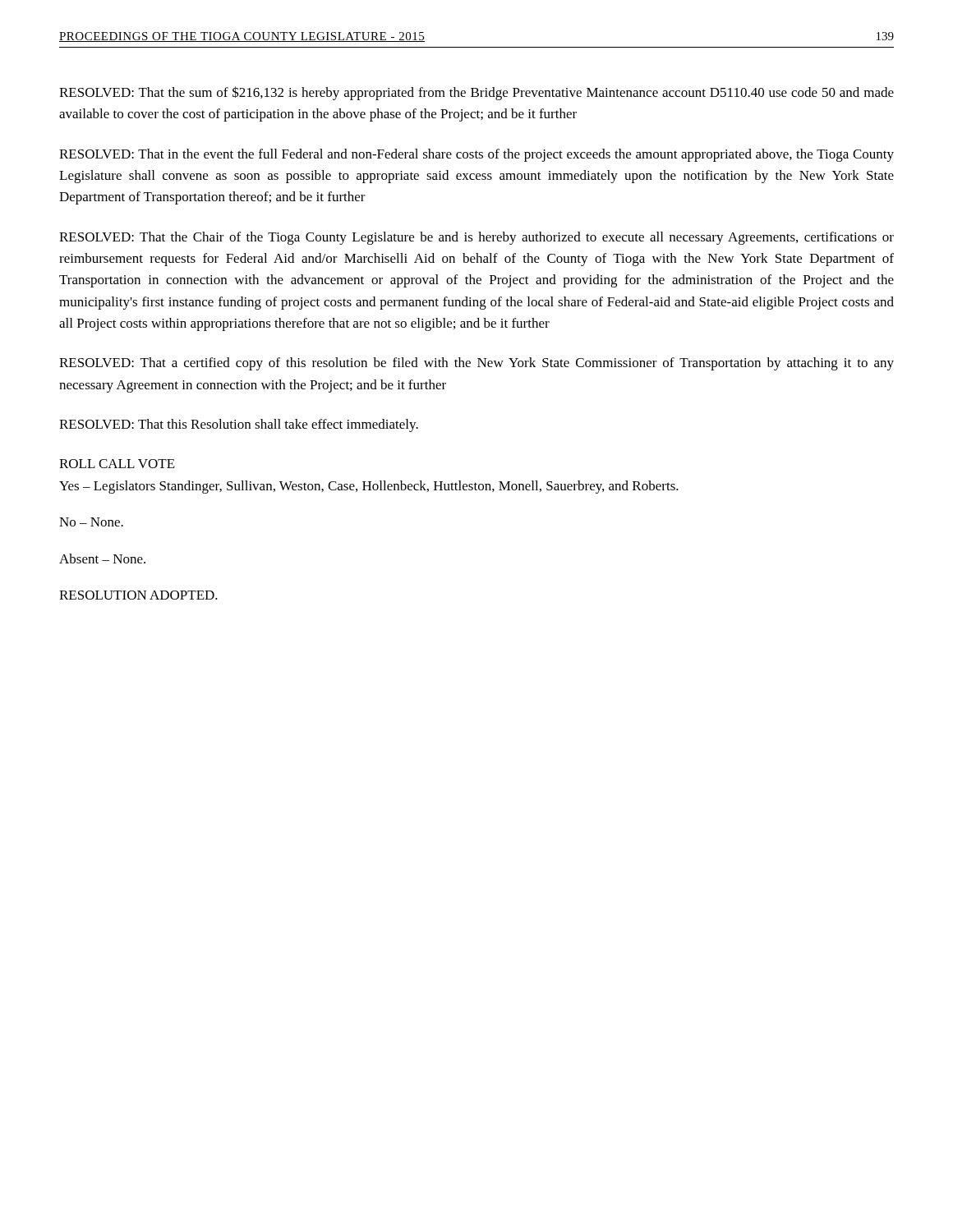Click on the region starting "RESOLVED: That in the event the full Federal"
The image size is (953, 1232).
[476, 175]
